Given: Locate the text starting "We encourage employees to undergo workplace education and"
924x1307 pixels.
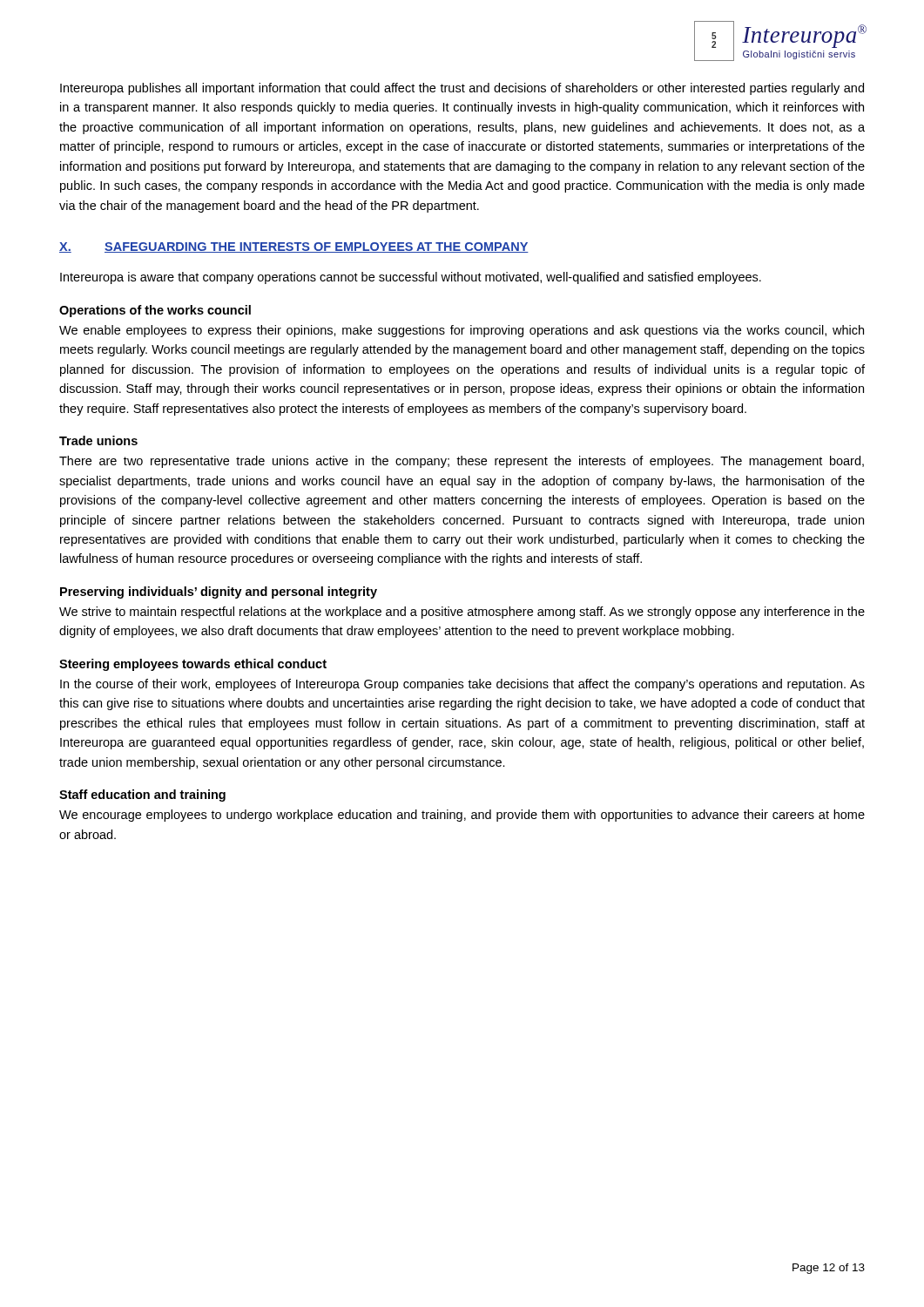Looking at the screenshot, I should [462, 825].
